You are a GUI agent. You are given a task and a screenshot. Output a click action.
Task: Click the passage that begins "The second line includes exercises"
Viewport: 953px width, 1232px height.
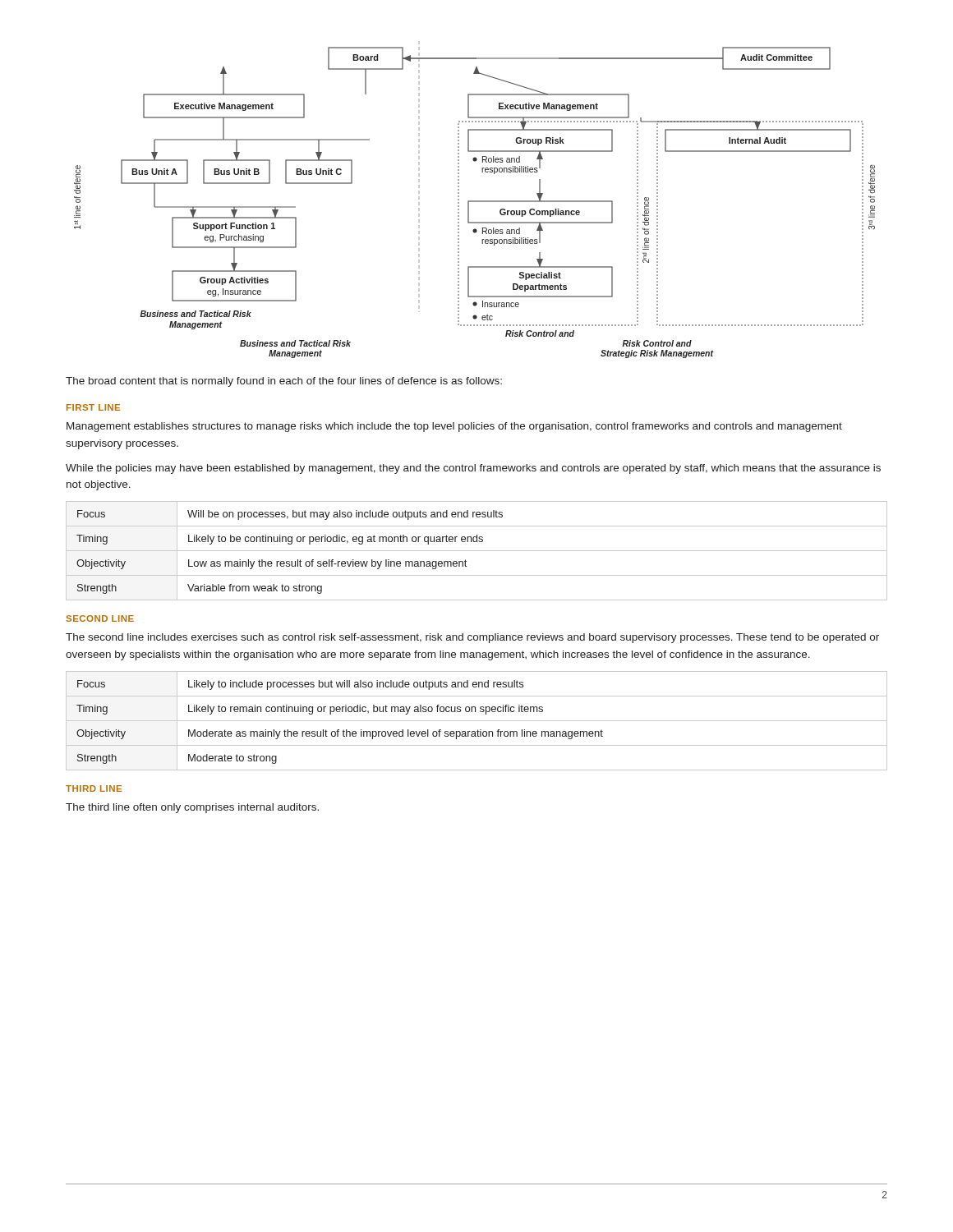click(472, 646)
